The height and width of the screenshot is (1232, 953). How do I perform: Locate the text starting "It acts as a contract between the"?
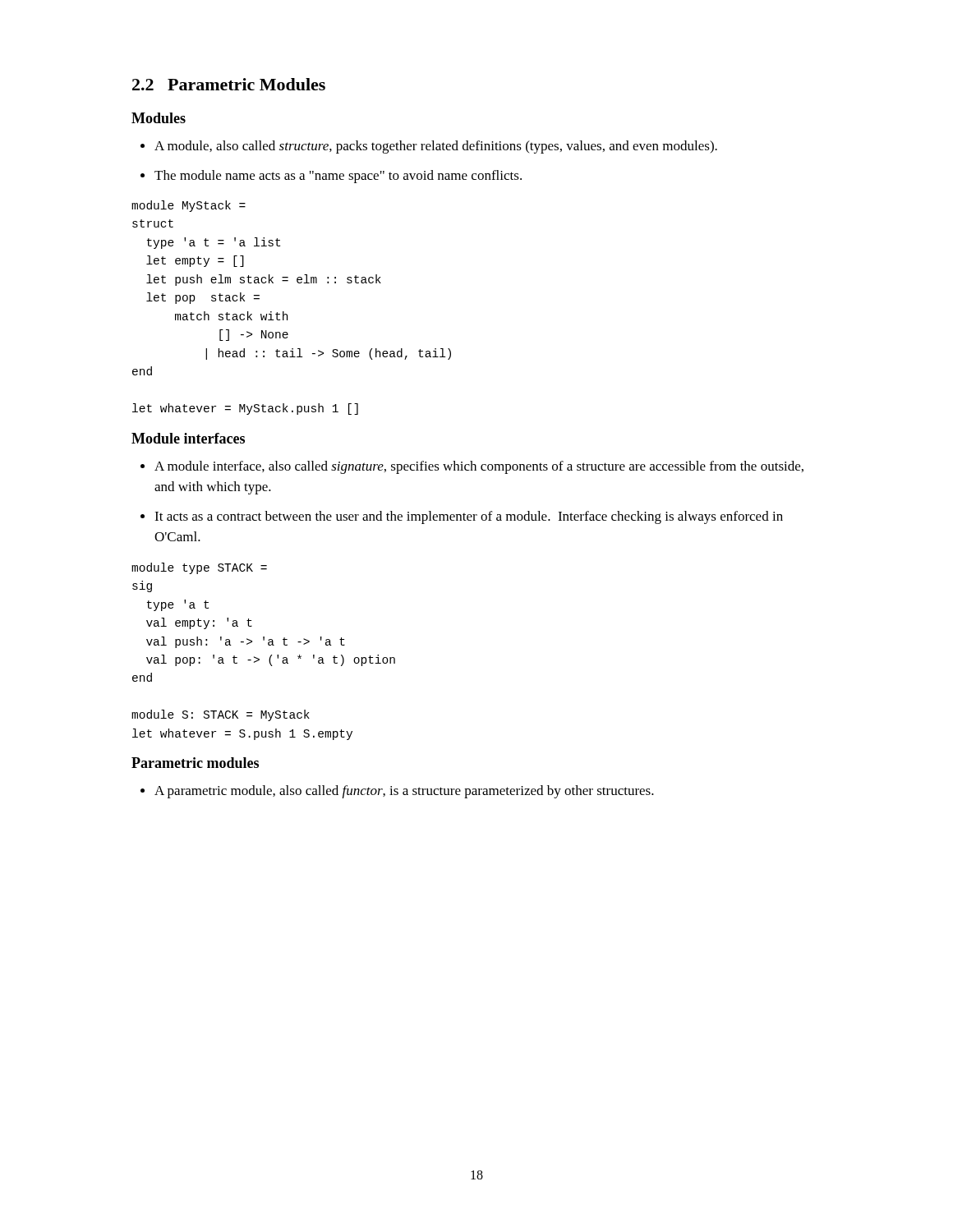pos(469,526)
